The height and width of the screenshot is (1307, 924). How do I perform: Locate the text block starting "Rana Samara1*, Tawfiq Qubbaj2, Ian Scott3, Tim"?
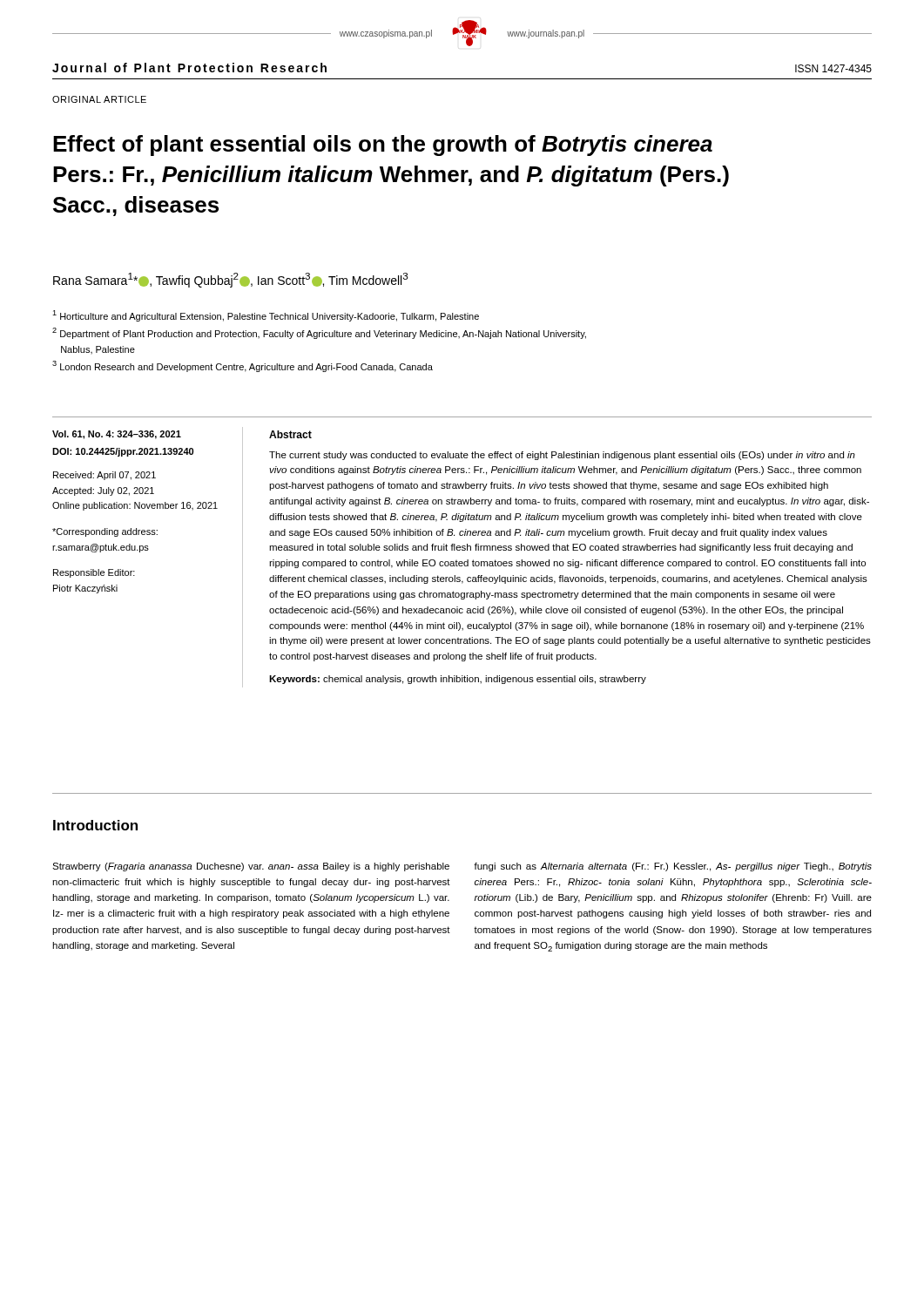click(230, 279)
